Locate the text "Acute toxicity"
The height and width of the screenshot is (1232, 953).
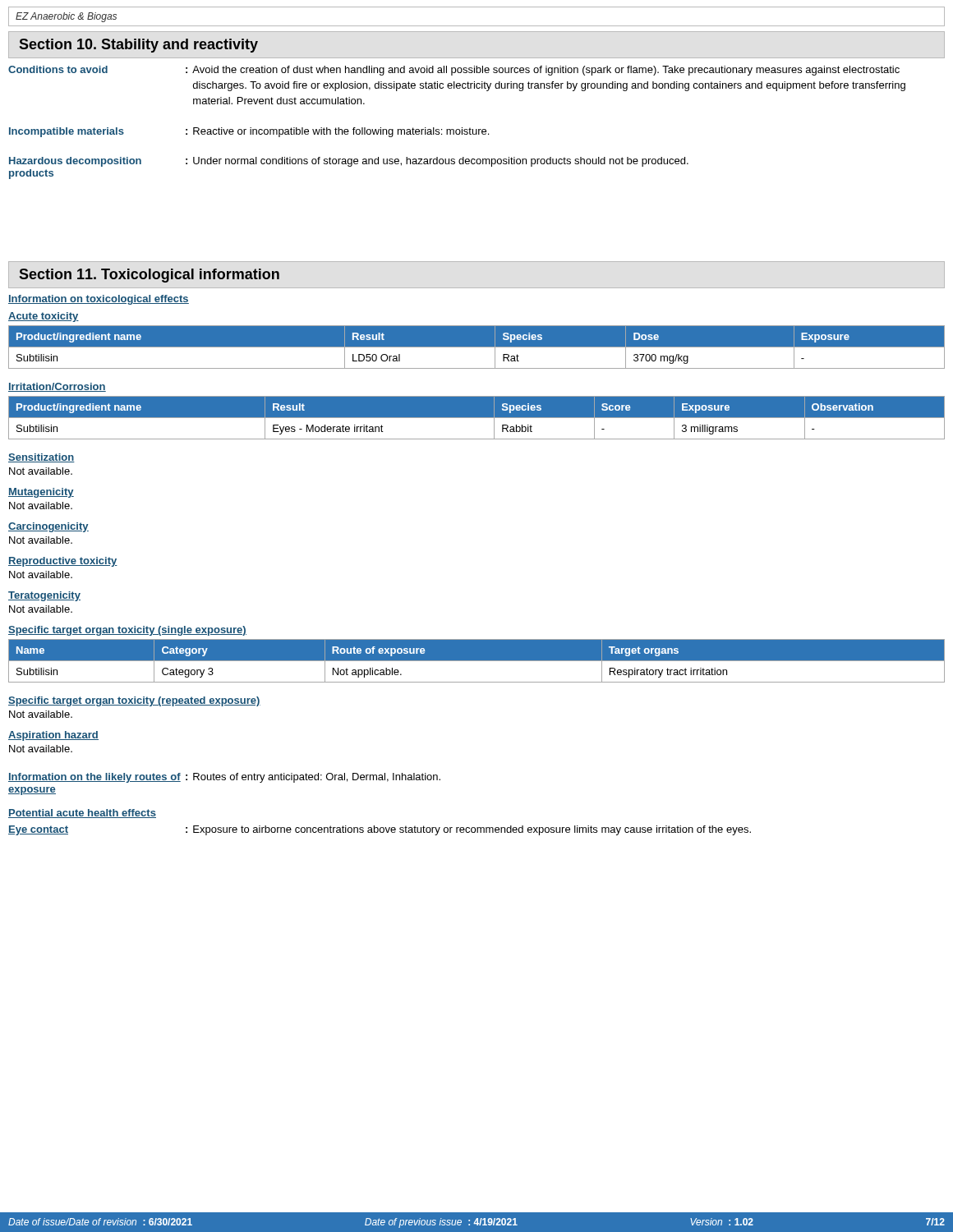pyautogui.click(x=43, y=316)
